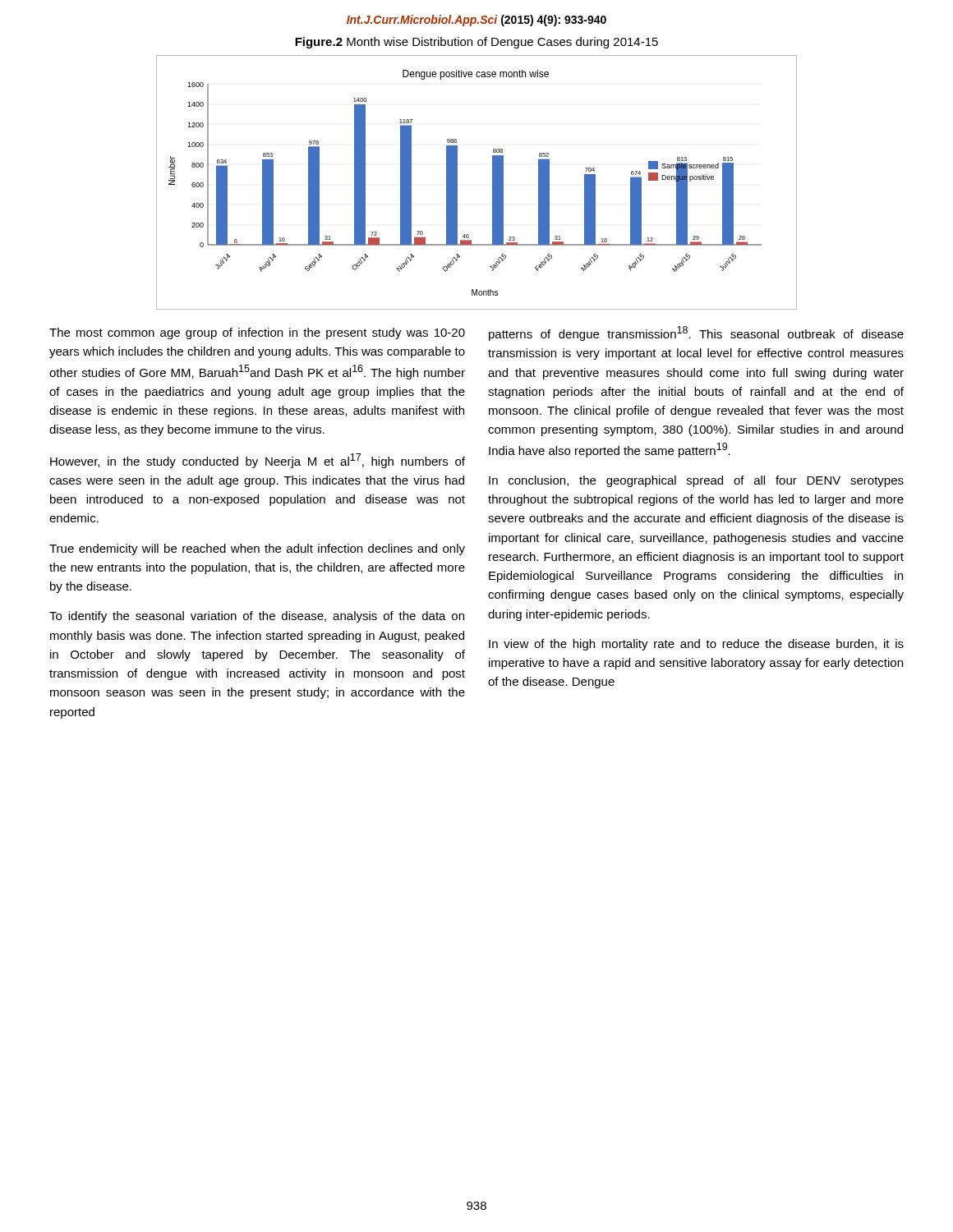Select the text starting "patterns of dengue transmission18. This"
Viewport: 953px width, 1232px height.
click(x=696, y=391)
